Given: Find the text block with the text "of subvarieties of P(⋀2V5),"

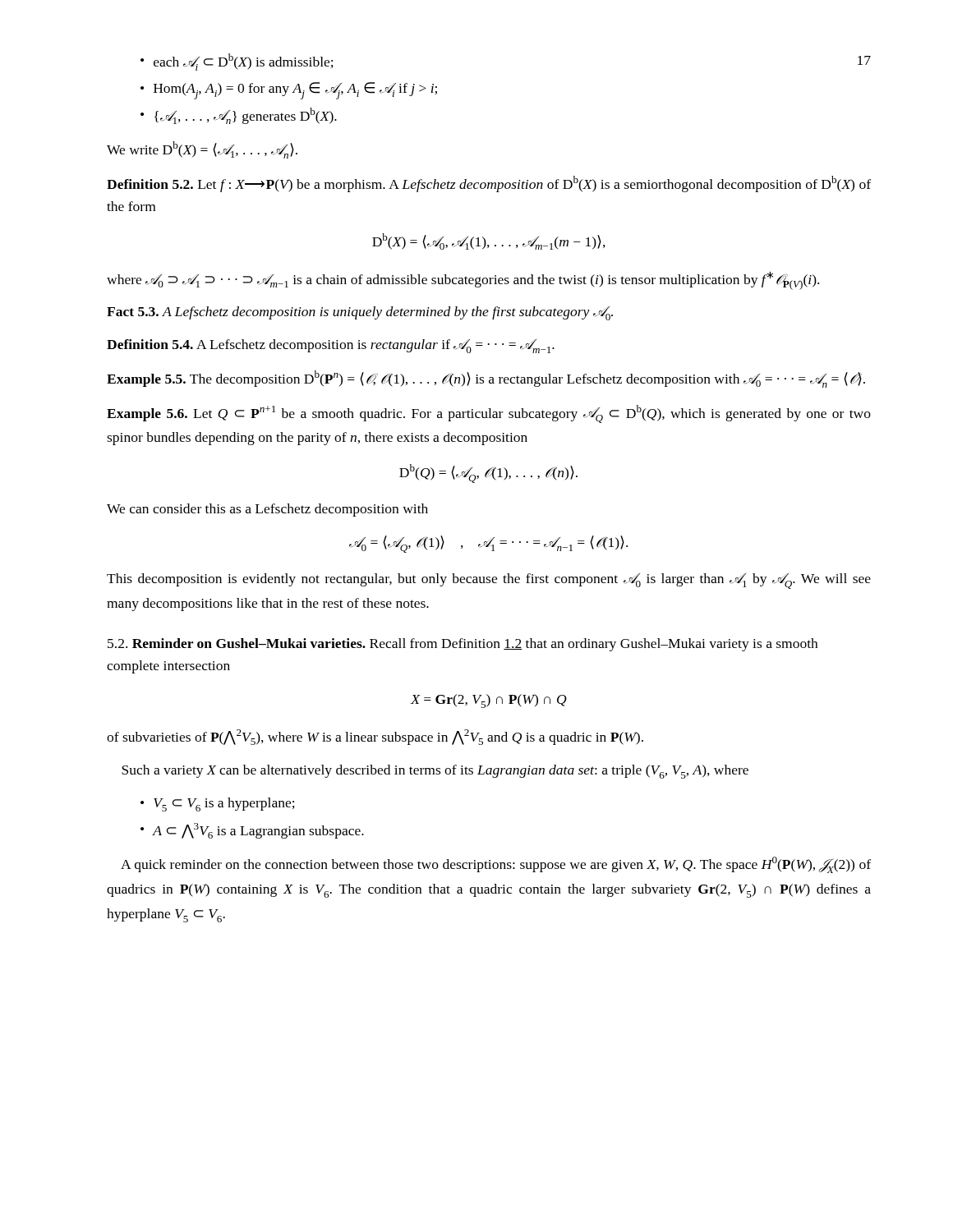Looking at the screenshot, I should 375,737.
